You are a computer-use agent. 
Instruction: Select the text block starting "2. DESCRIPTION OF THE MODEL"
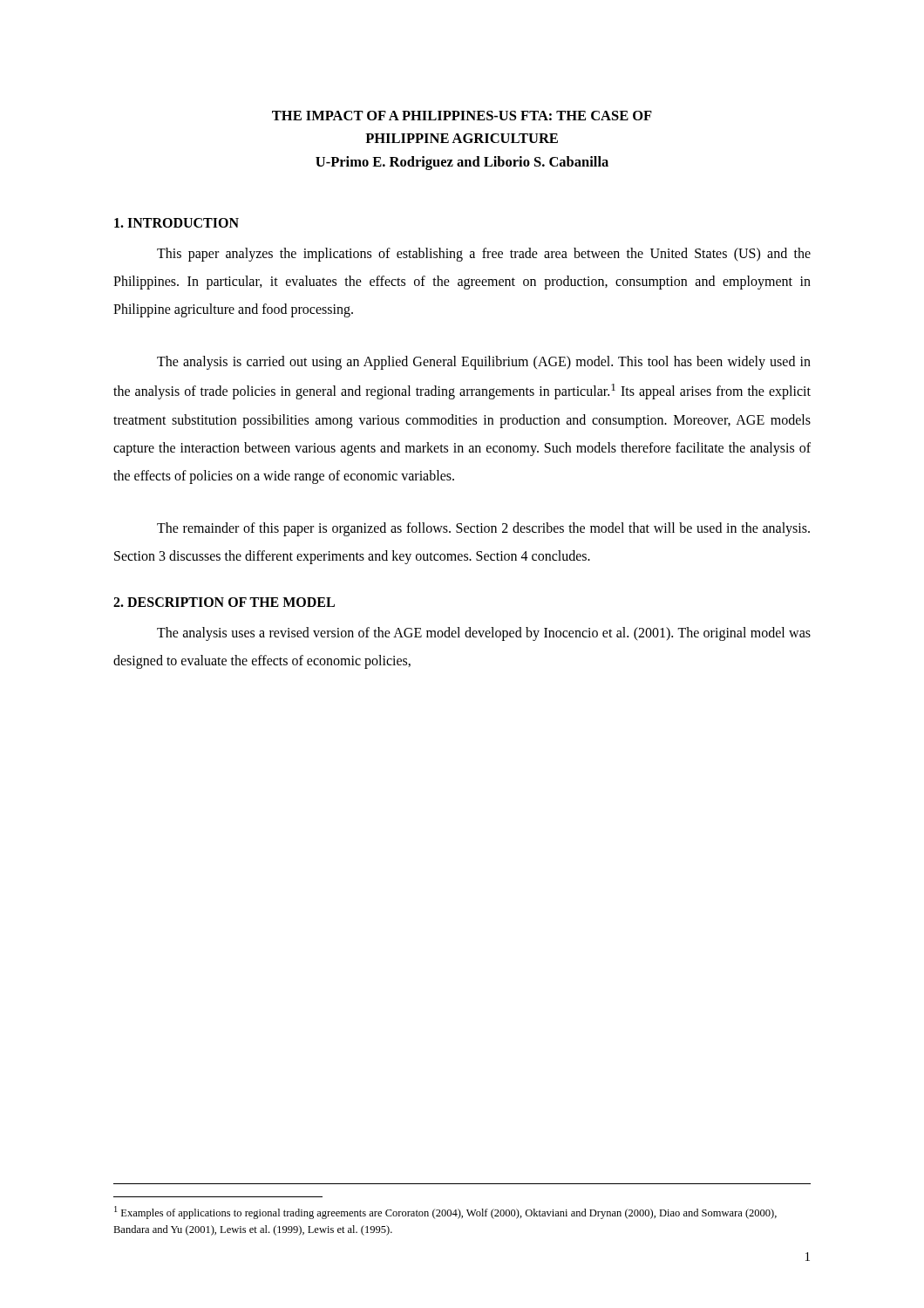coord(224,602)
